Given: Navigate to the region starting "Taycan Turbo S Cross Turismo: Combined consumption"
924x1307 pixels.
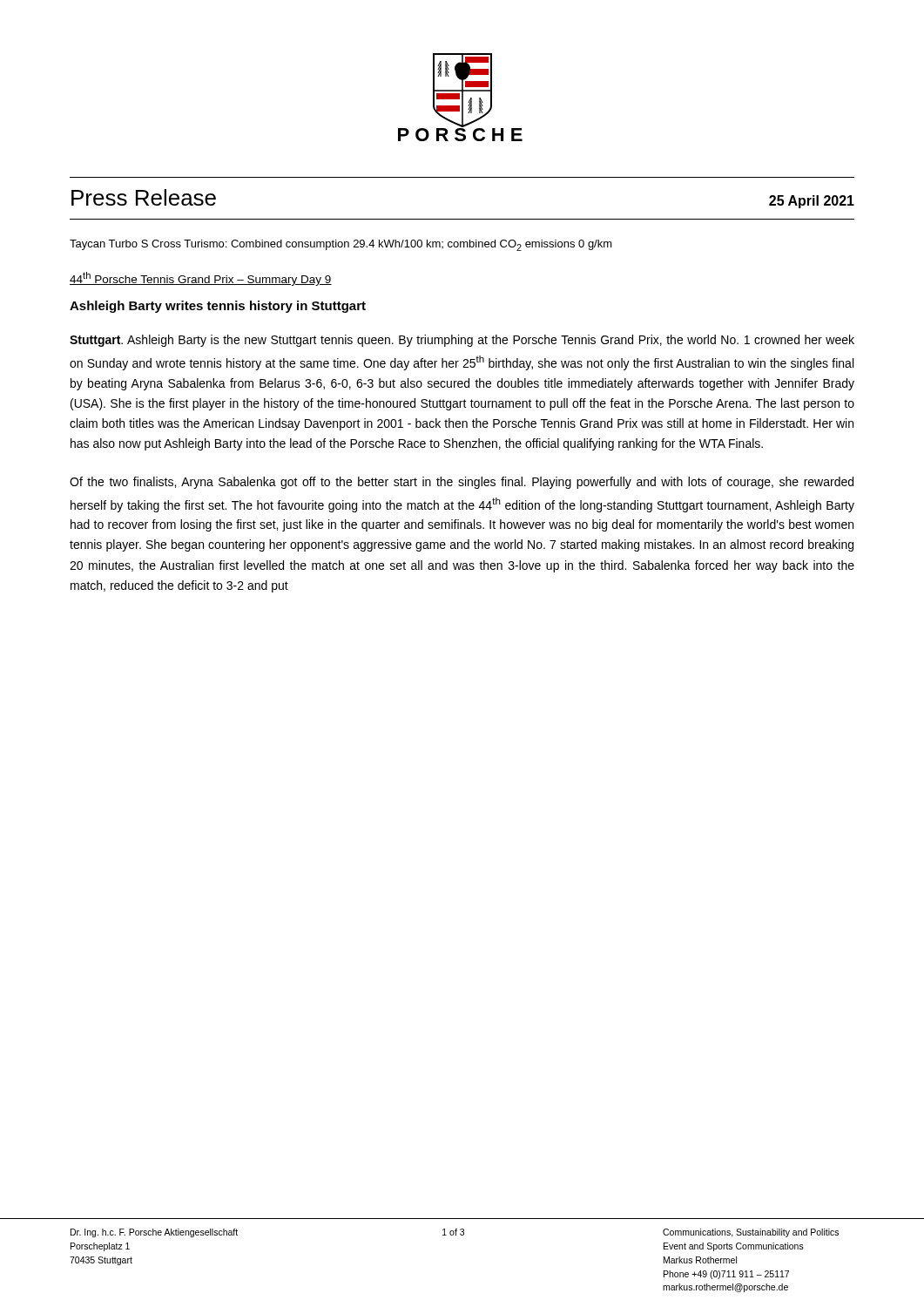Looking at the screenshot, I should pos(341,245).
